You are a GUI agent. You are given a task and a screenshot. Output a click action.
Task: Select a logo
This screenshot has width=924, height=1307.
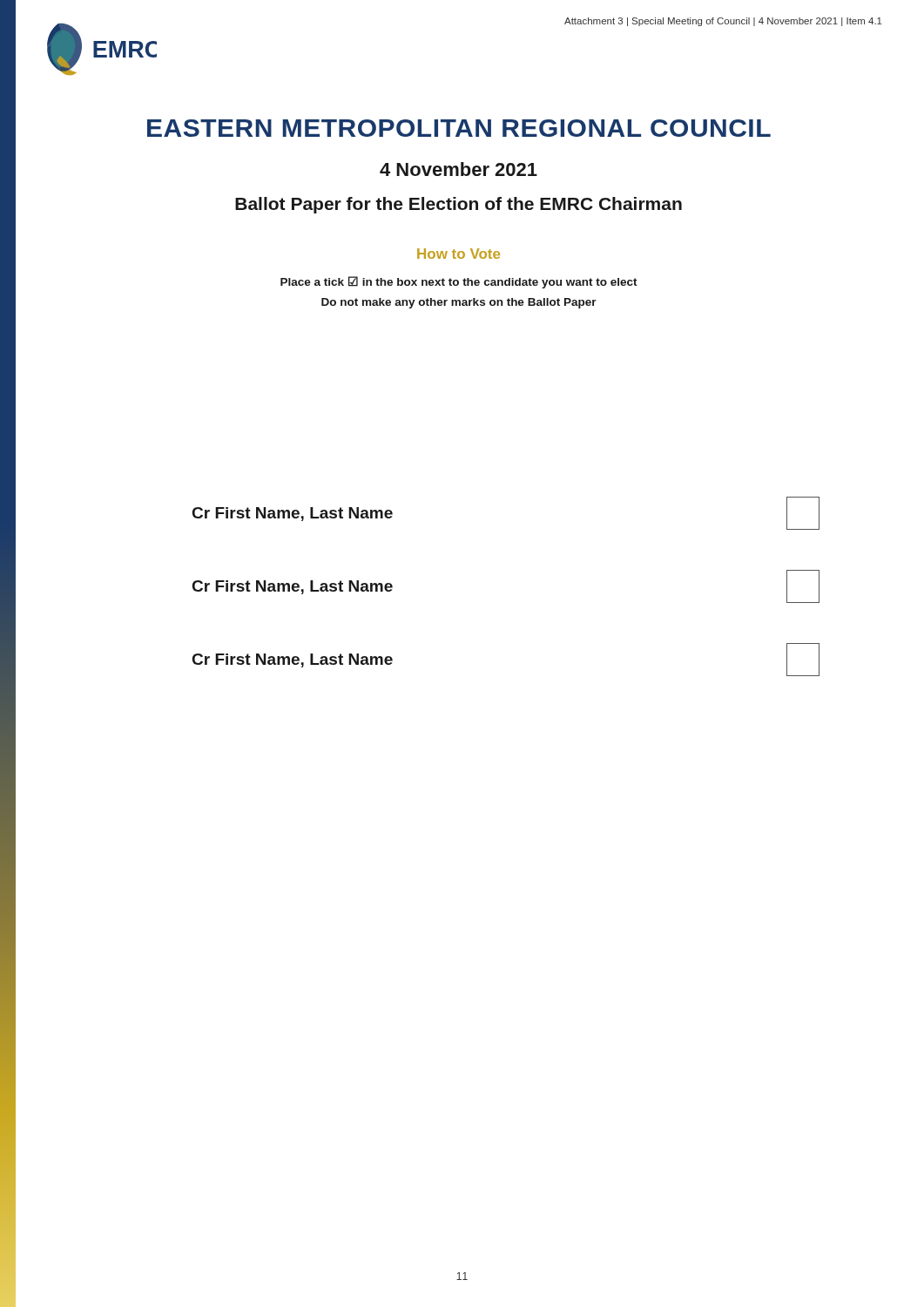coord(96,51)
